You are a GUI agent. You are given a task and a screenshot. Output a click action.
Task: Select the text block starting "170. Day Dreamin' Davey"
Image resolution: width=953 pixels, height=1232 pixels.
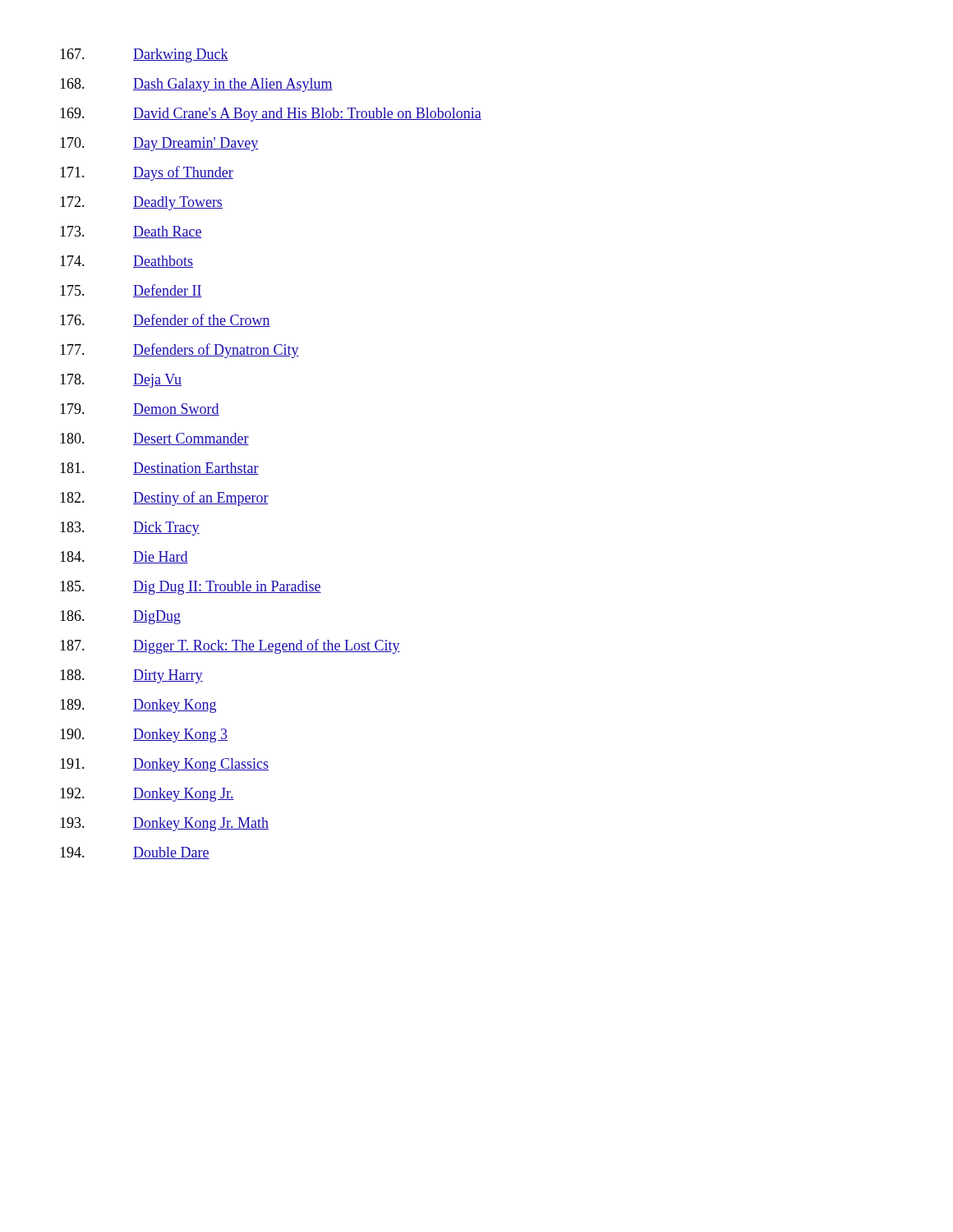pos(159,143)
